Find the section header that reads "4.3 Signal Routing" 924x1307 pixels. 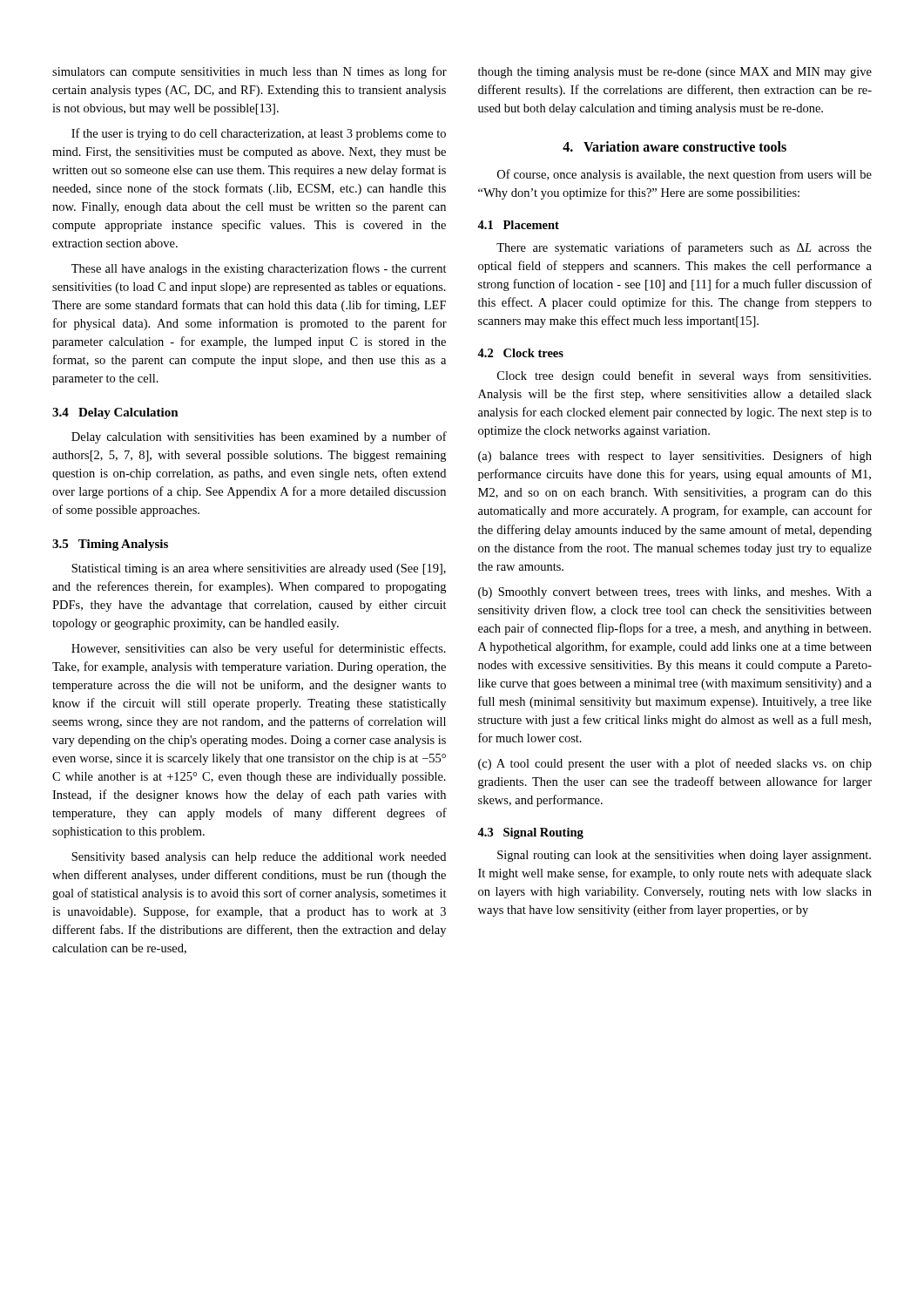click(531, 832)
